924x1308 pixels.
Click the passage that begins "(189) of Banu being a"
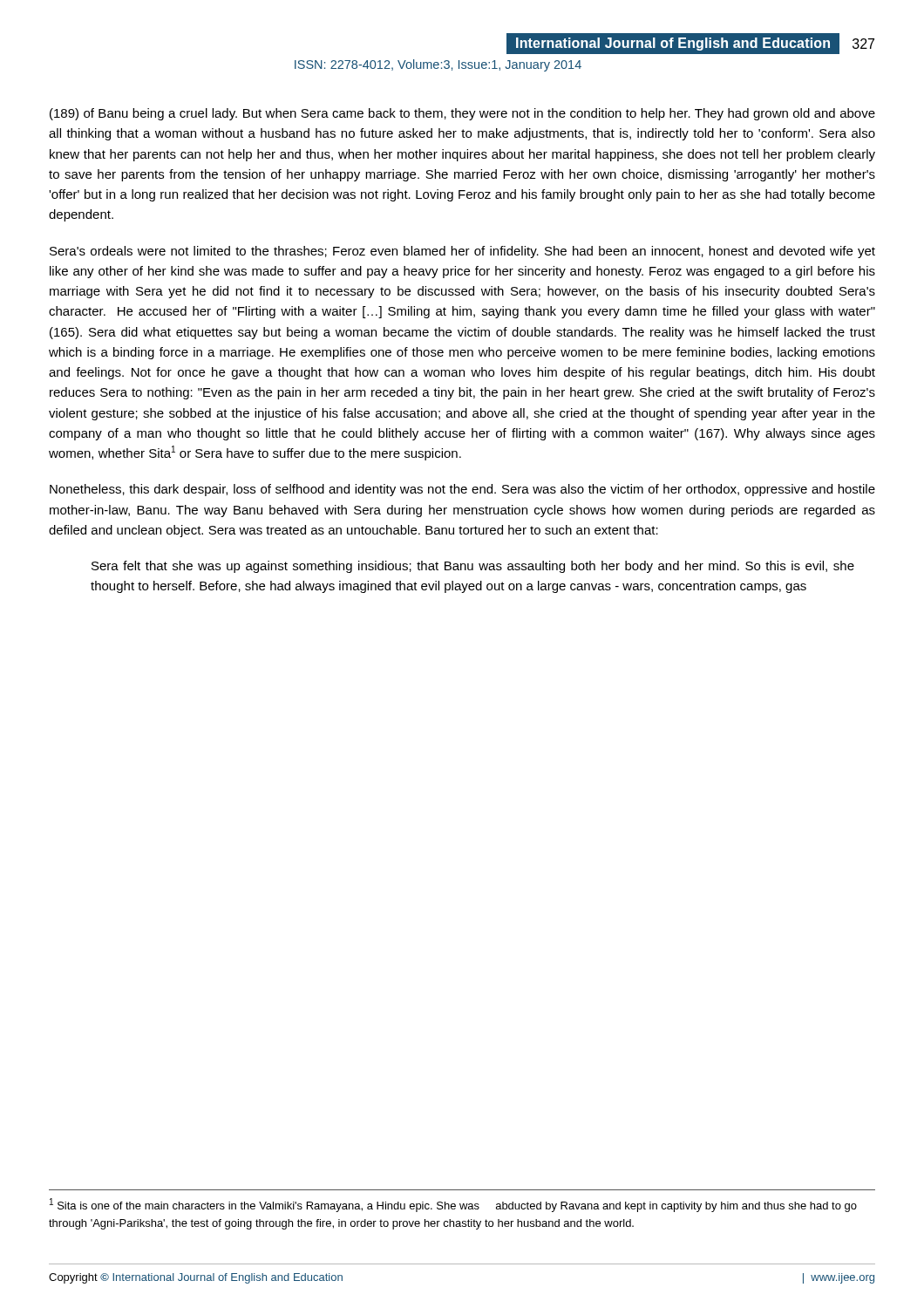pyautogui.click(x=462, y=164)
